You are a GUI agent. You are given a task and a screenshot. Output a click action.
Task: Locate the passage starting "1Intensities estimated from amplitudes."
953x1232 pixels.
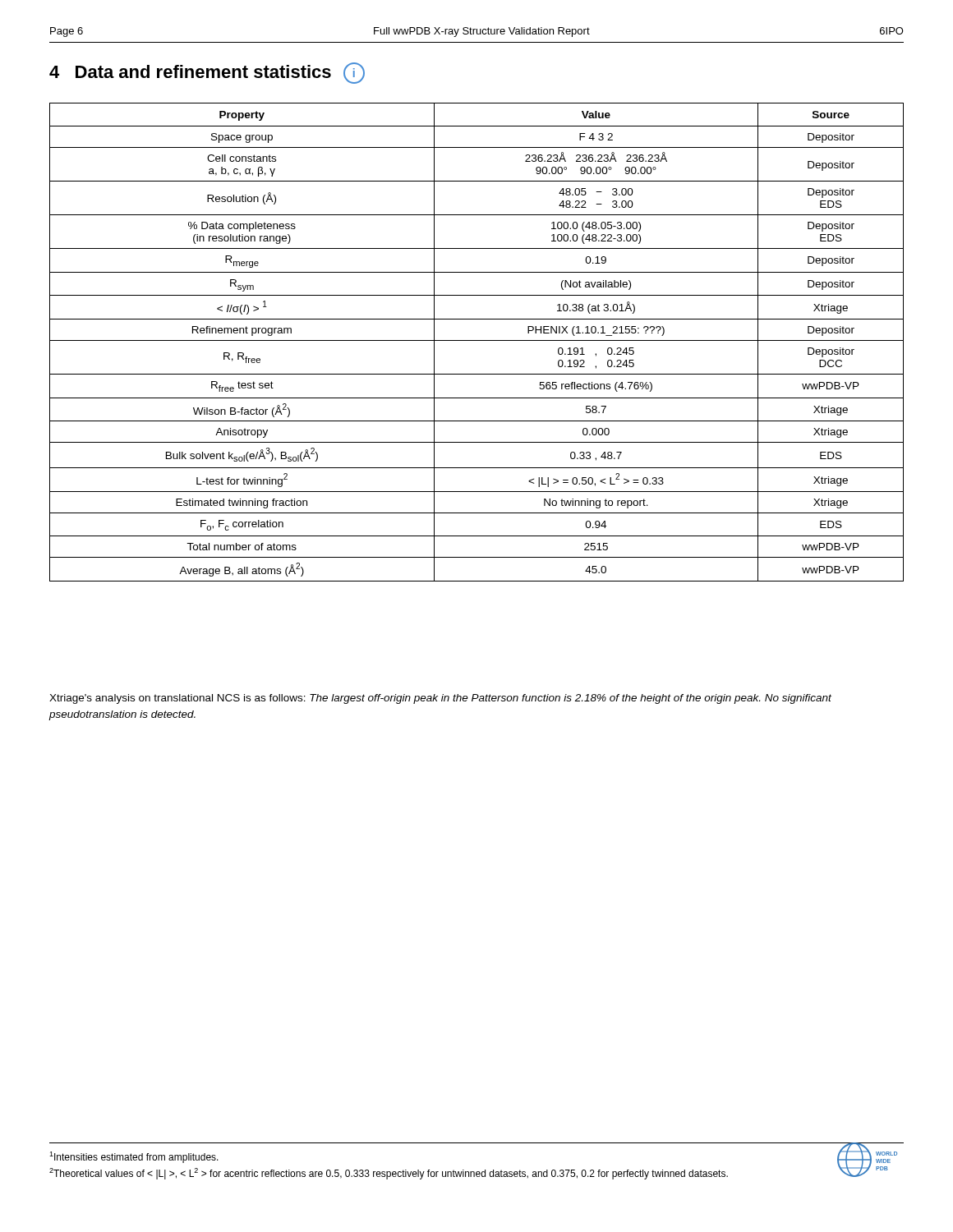pyautogui.click(x=134, y=1156)
